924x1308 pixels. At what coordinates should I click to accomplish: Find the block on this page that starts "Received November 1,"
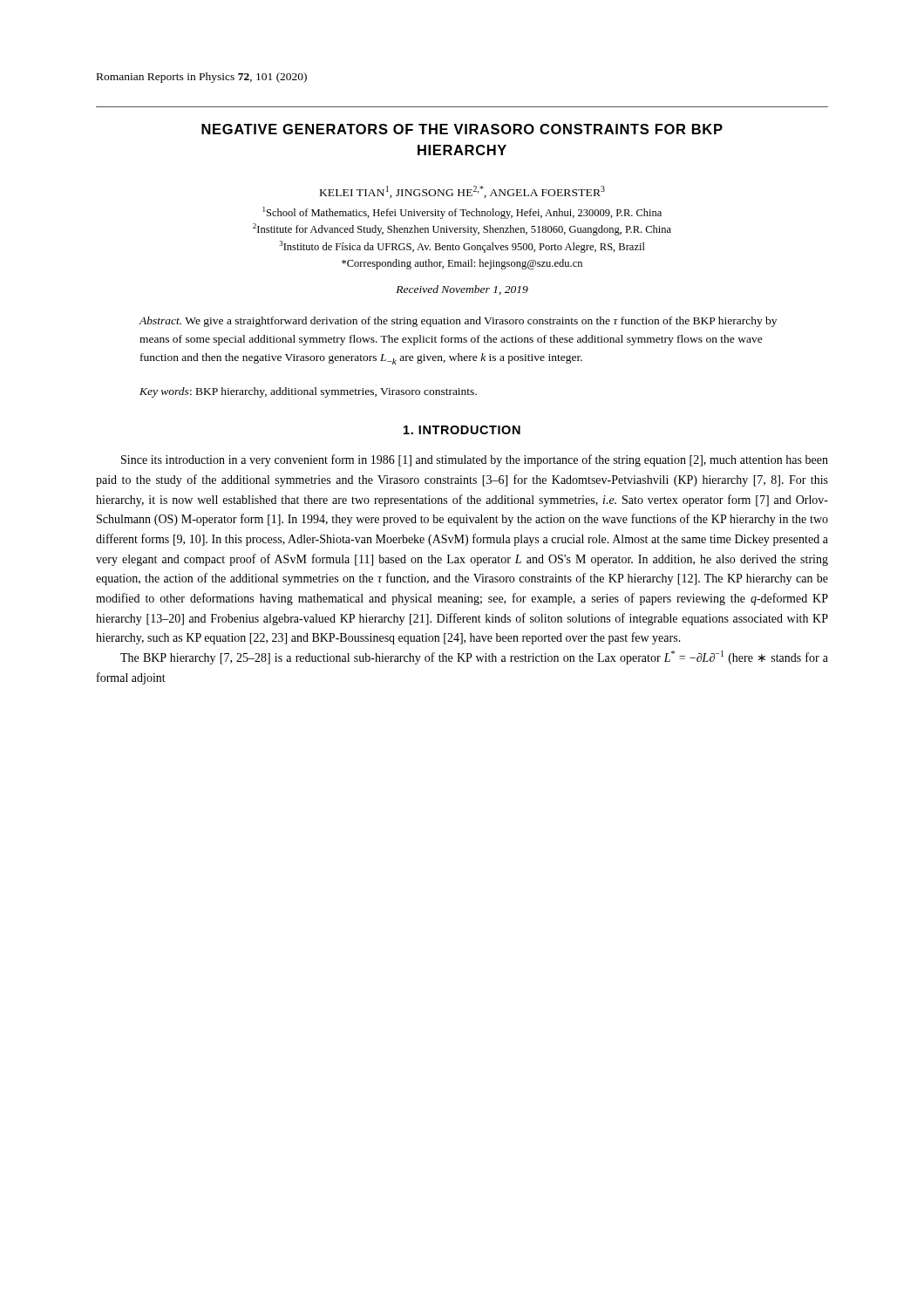click(x=462, y=289)
